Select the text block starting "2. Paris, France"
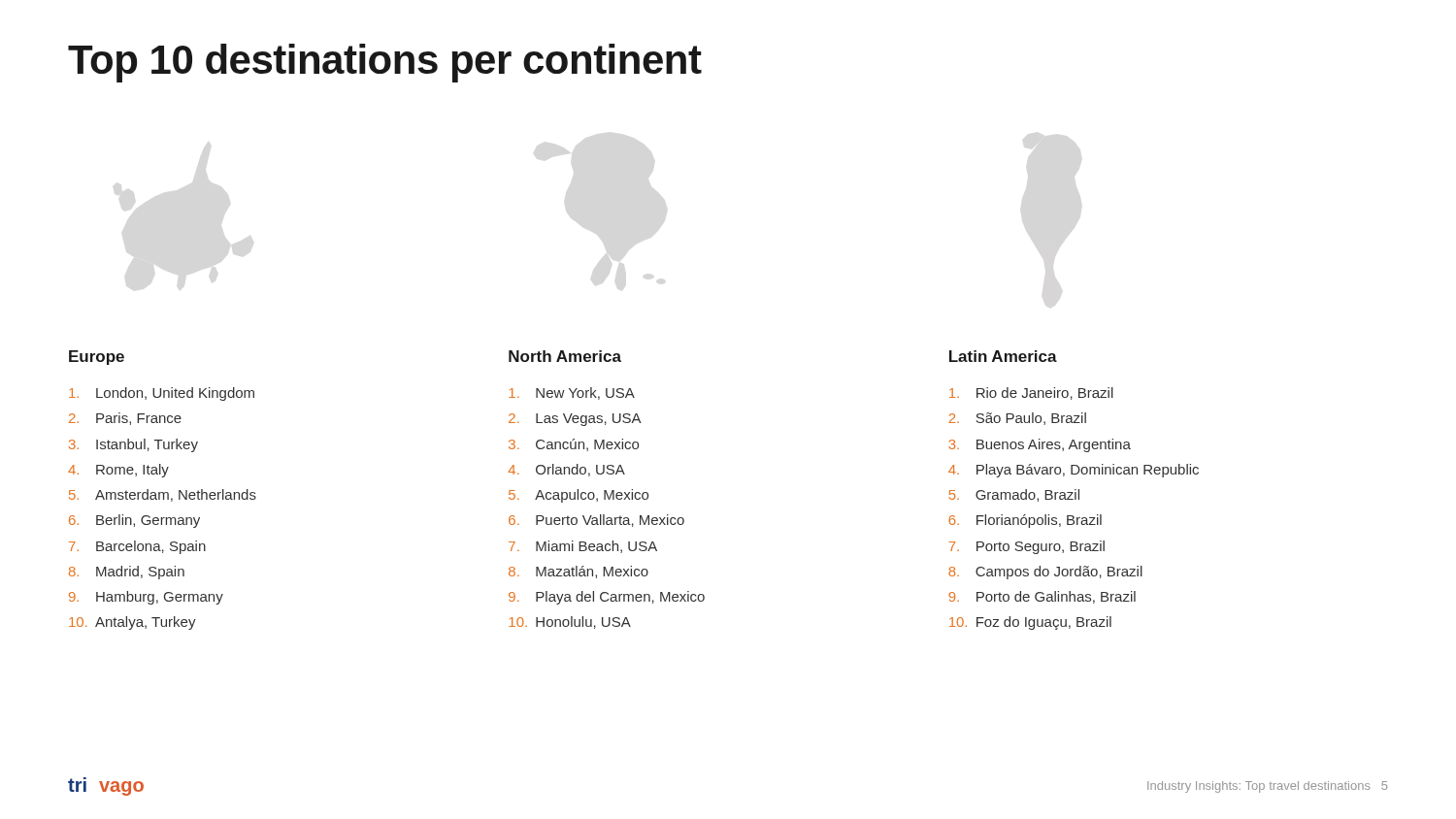This screenshot has height=819, width=1456. click(125, 419)
